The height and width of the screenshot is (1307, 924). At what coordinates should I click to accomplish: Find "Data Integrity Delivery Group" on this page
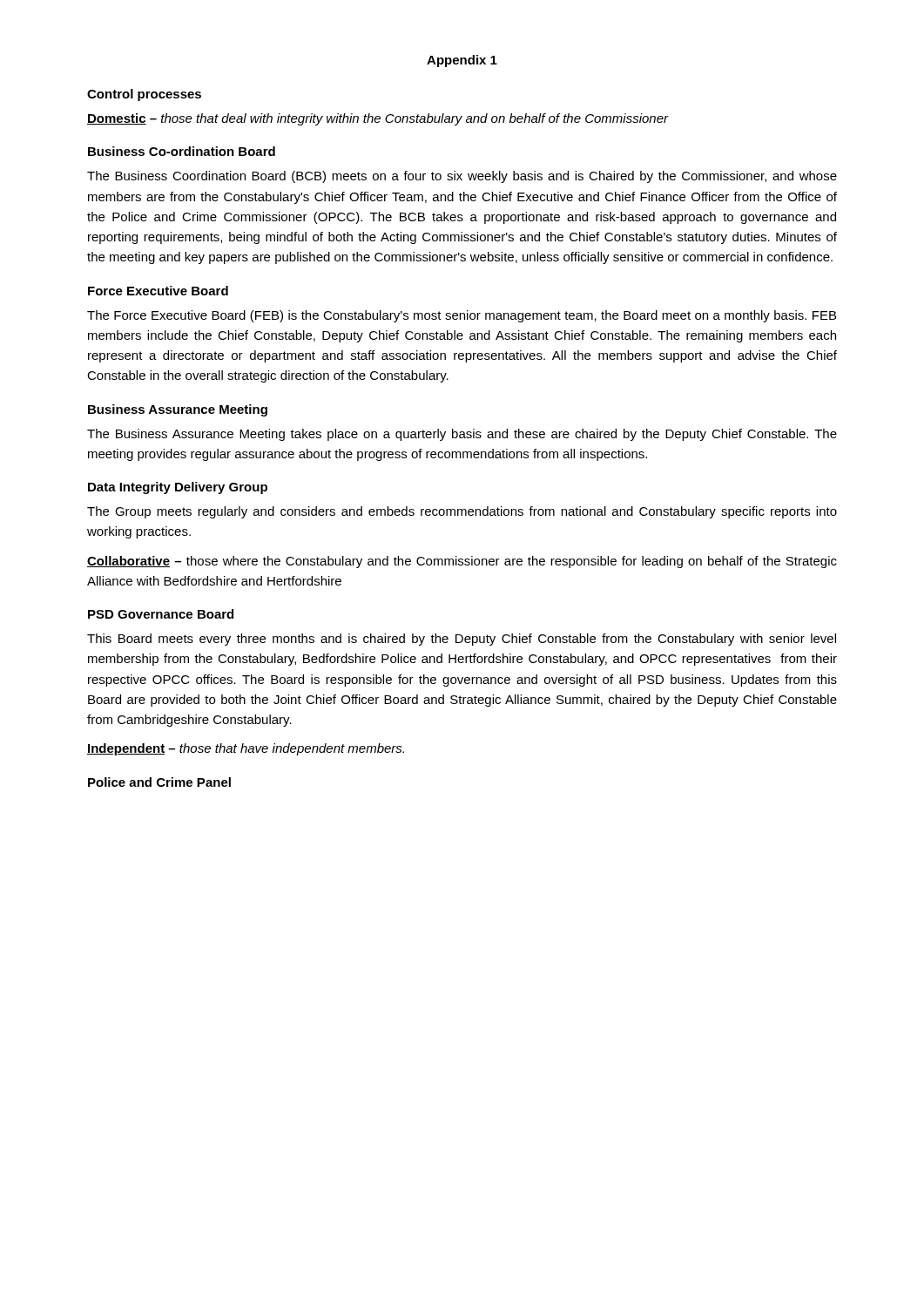[x=178, y=487]
